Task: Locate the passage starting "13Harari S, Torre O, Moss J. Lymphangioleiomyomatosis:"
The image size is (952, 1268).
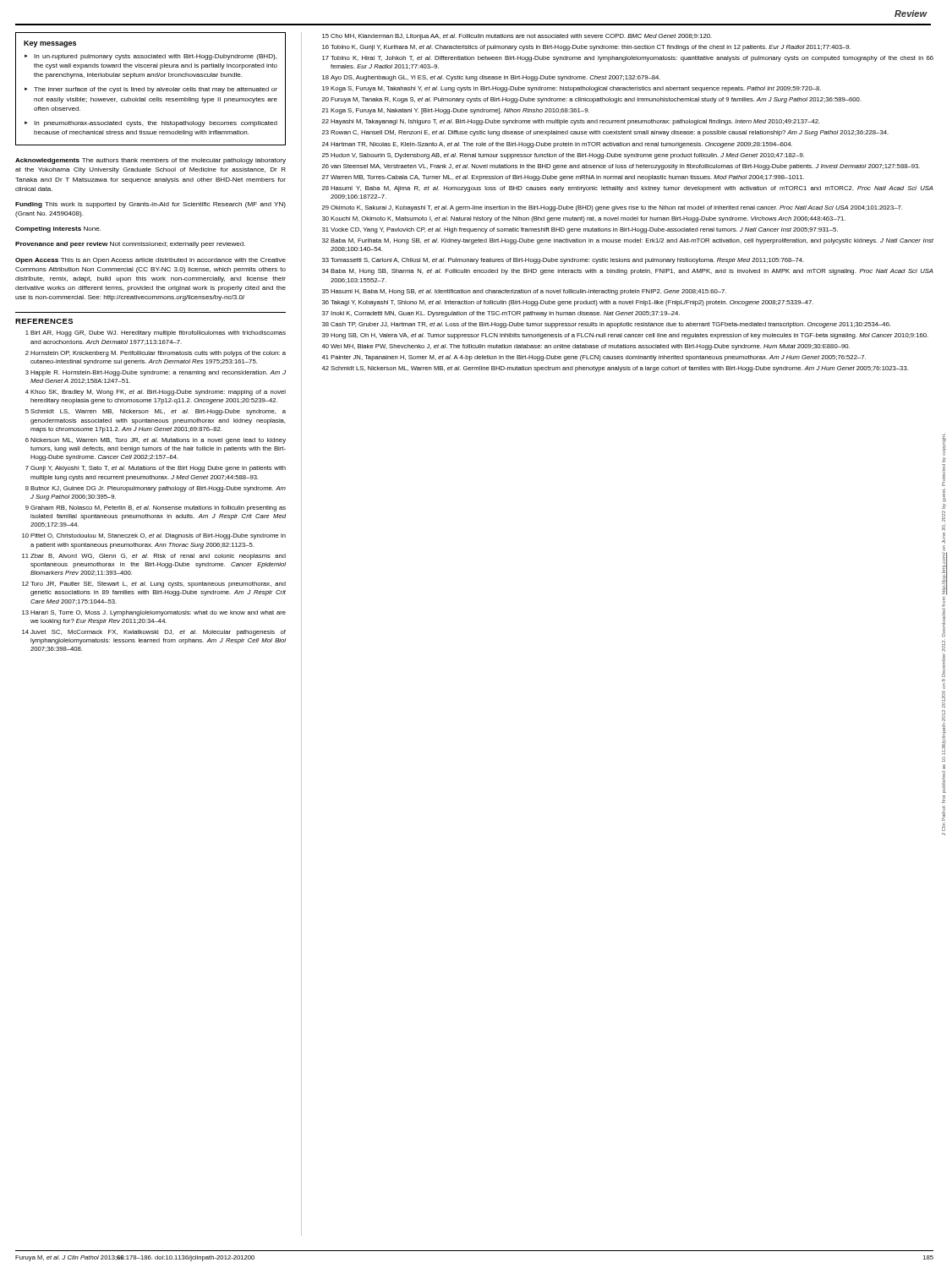Action: [151, 617]
